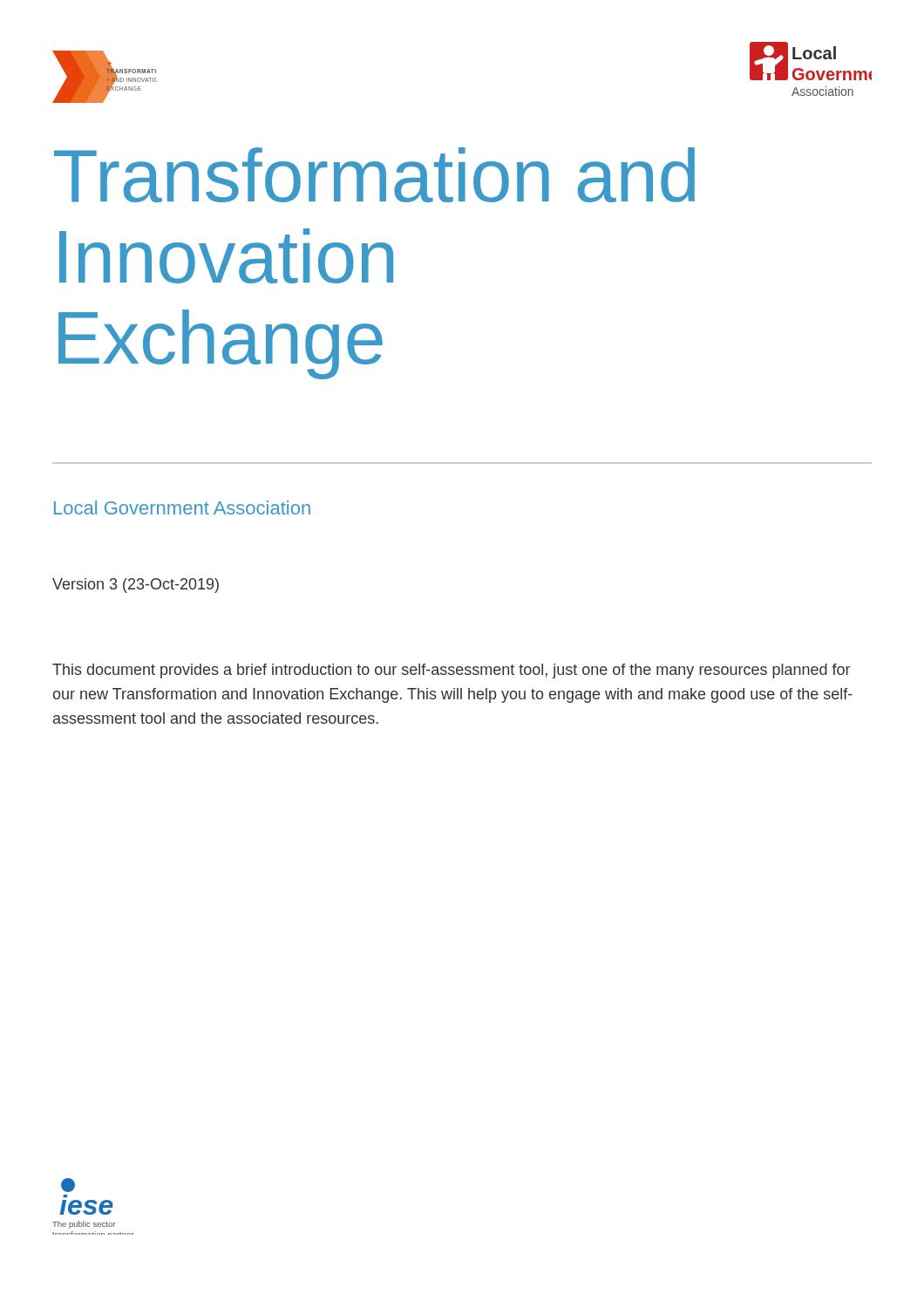Select the text block starting "Local Government Association"
Image resolution: width=924 pixels, height=1308 pixels.
182,508
